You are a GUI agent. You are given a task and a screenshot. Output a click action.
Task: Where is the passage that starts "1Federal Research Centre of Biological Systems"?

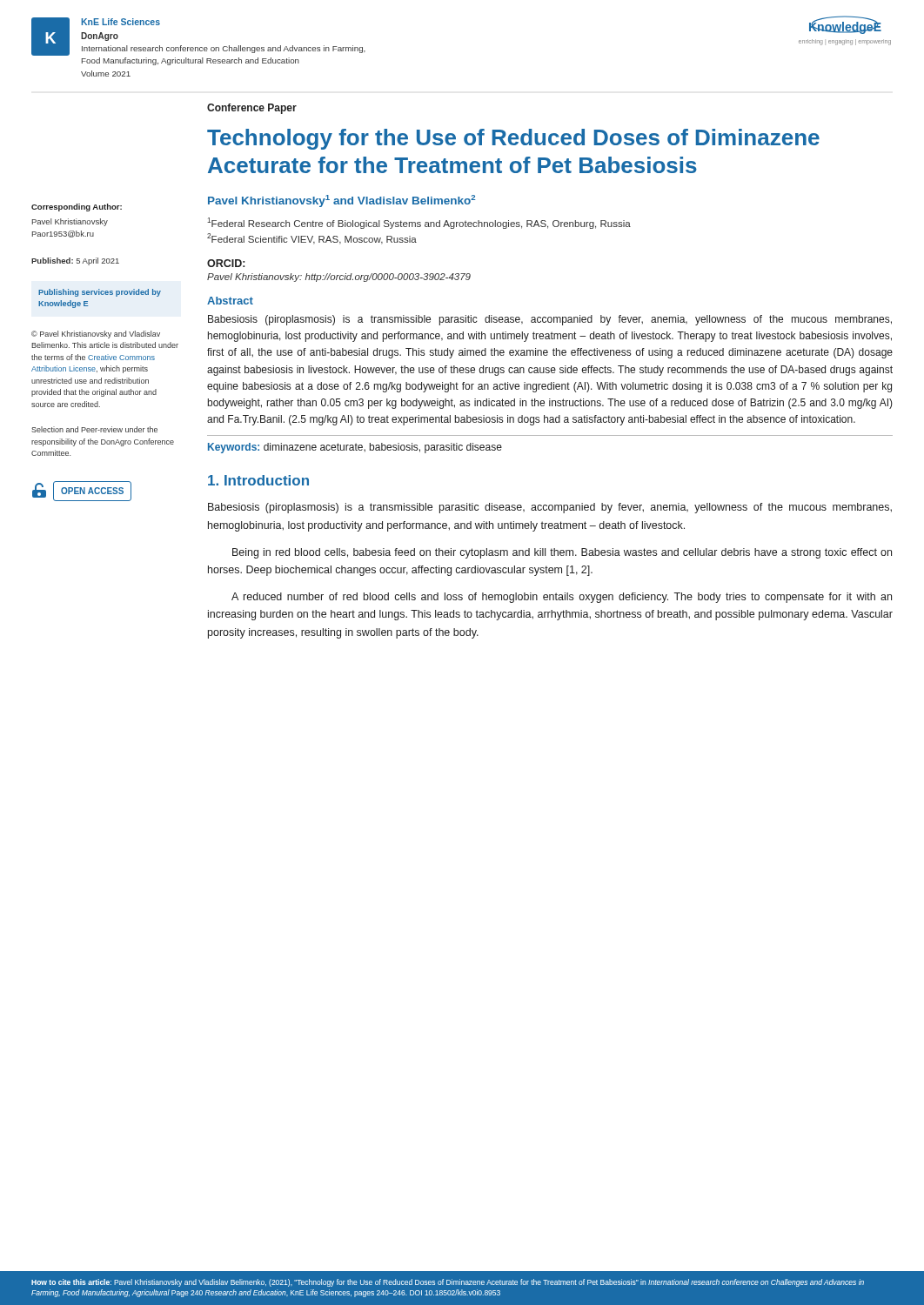click(419, 231)
